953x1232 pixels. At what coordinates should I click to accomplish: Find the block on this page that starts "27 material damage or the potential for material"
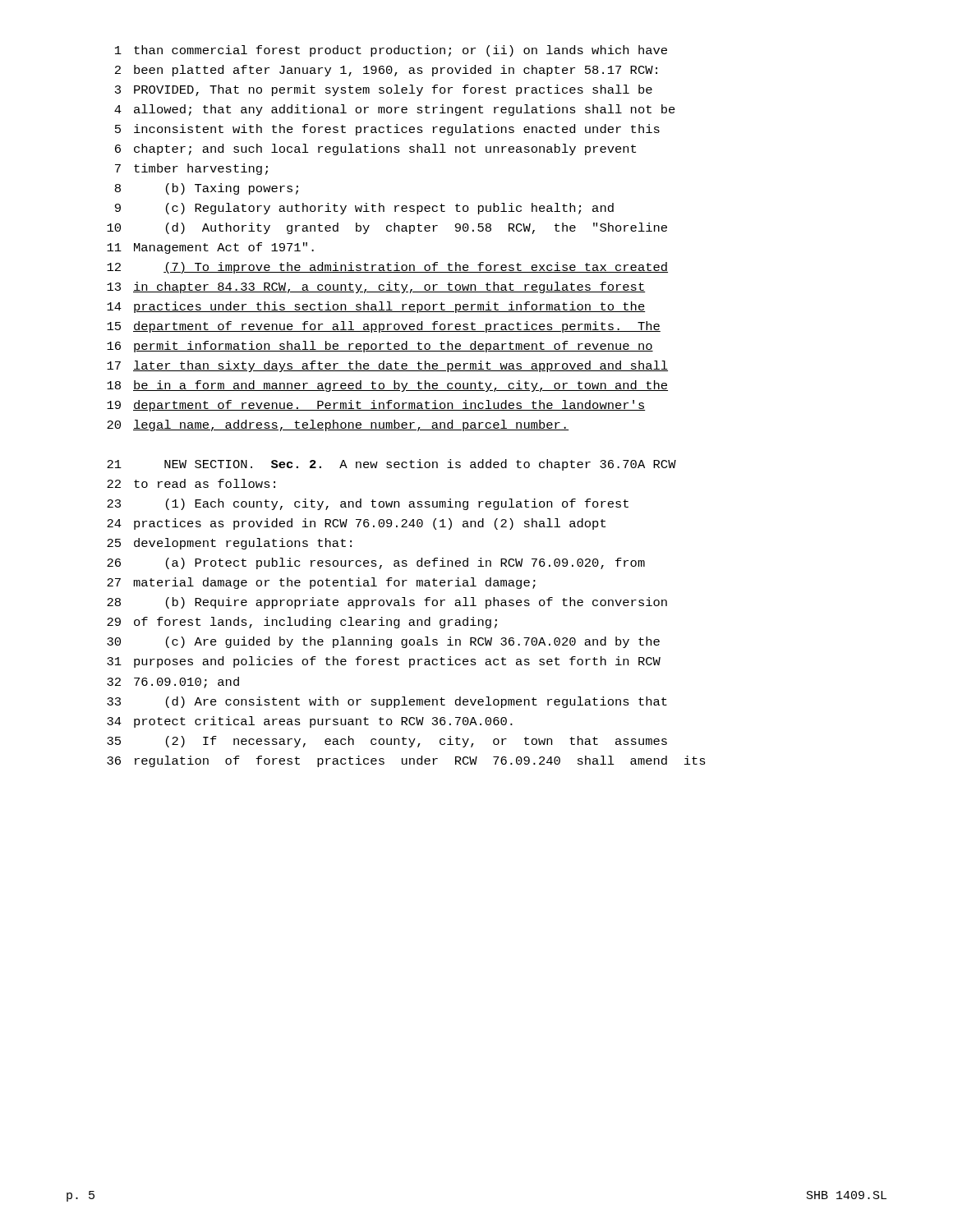(489, 583)
